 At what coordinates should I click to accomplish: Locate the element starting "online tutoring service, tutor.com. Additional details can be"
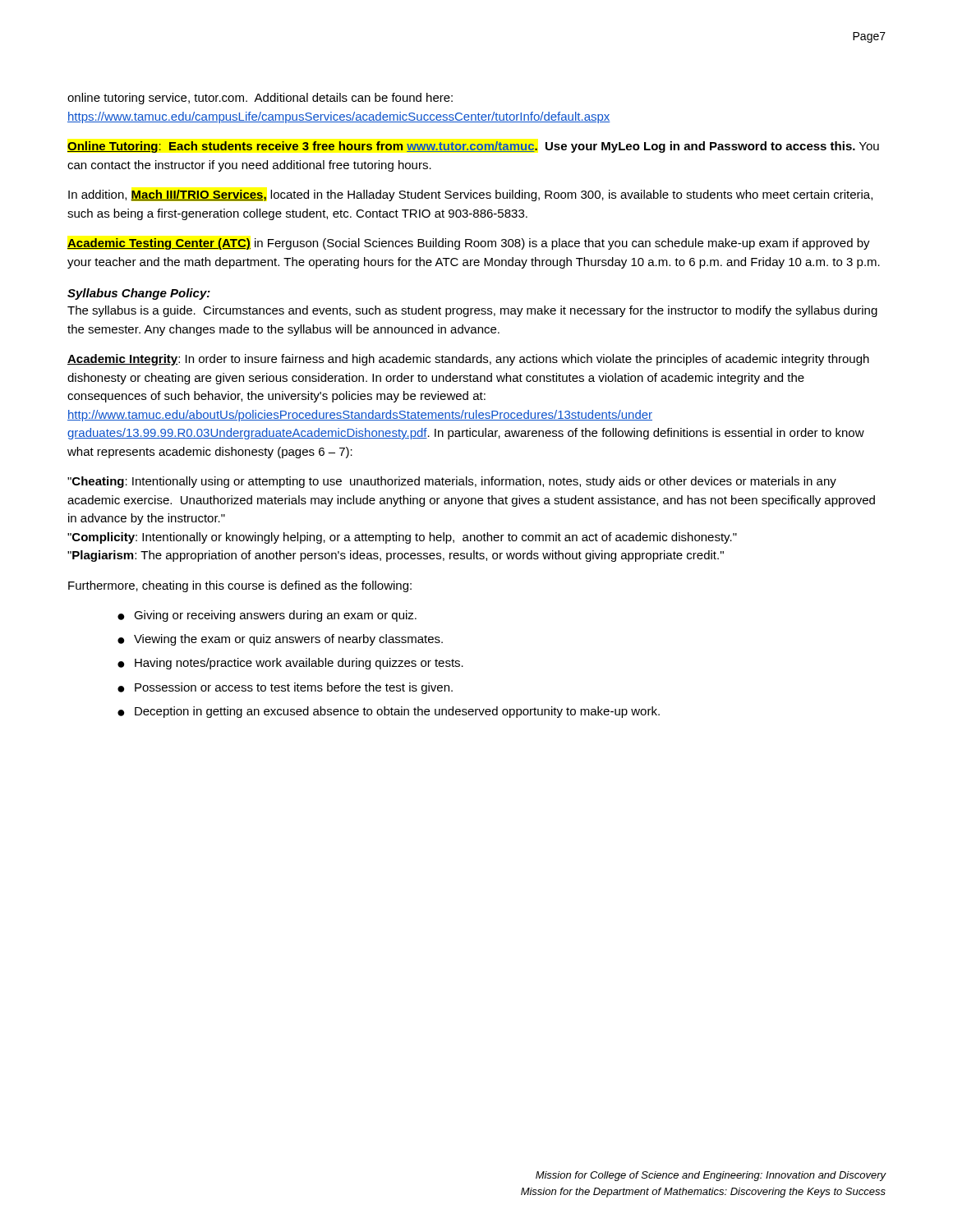pyautogui.click(x=339, y=107)
